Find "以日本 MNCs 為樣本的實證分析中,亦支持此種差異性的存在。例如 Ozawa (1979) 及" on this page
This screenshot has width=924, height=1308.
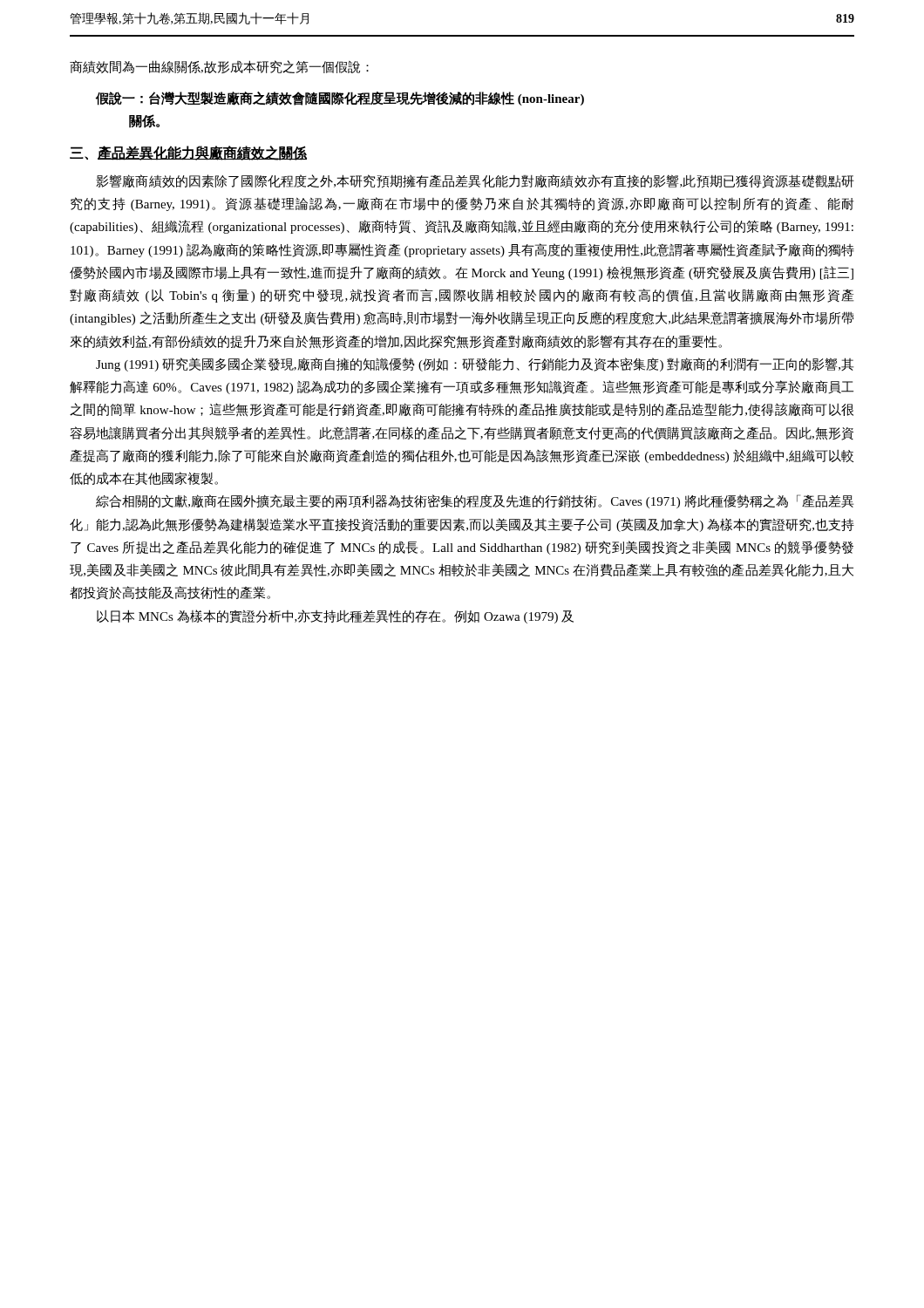pyautogui.click(x=462, y=616)
